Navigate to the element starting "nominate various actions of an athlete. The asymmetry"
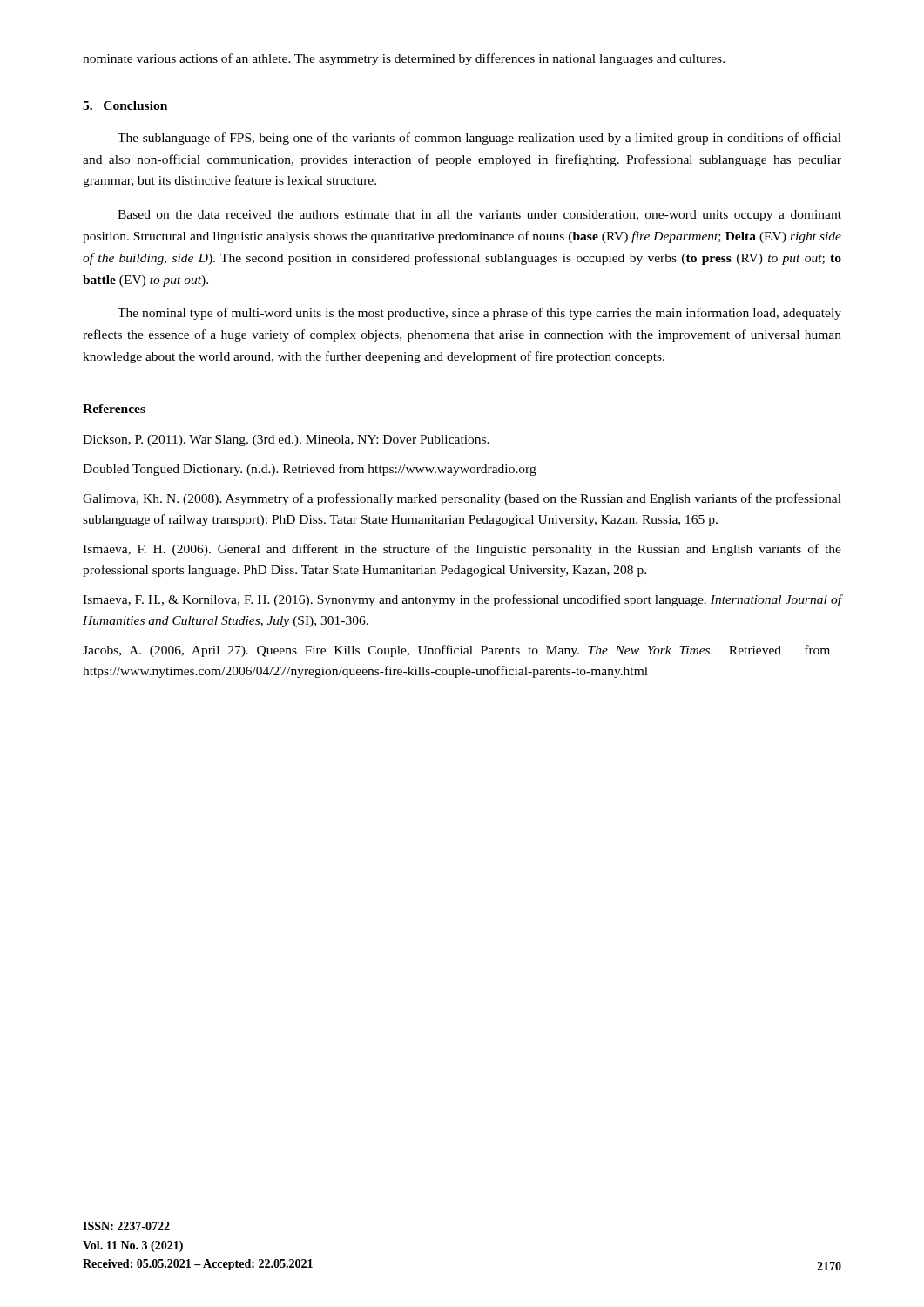 (462, 59)
